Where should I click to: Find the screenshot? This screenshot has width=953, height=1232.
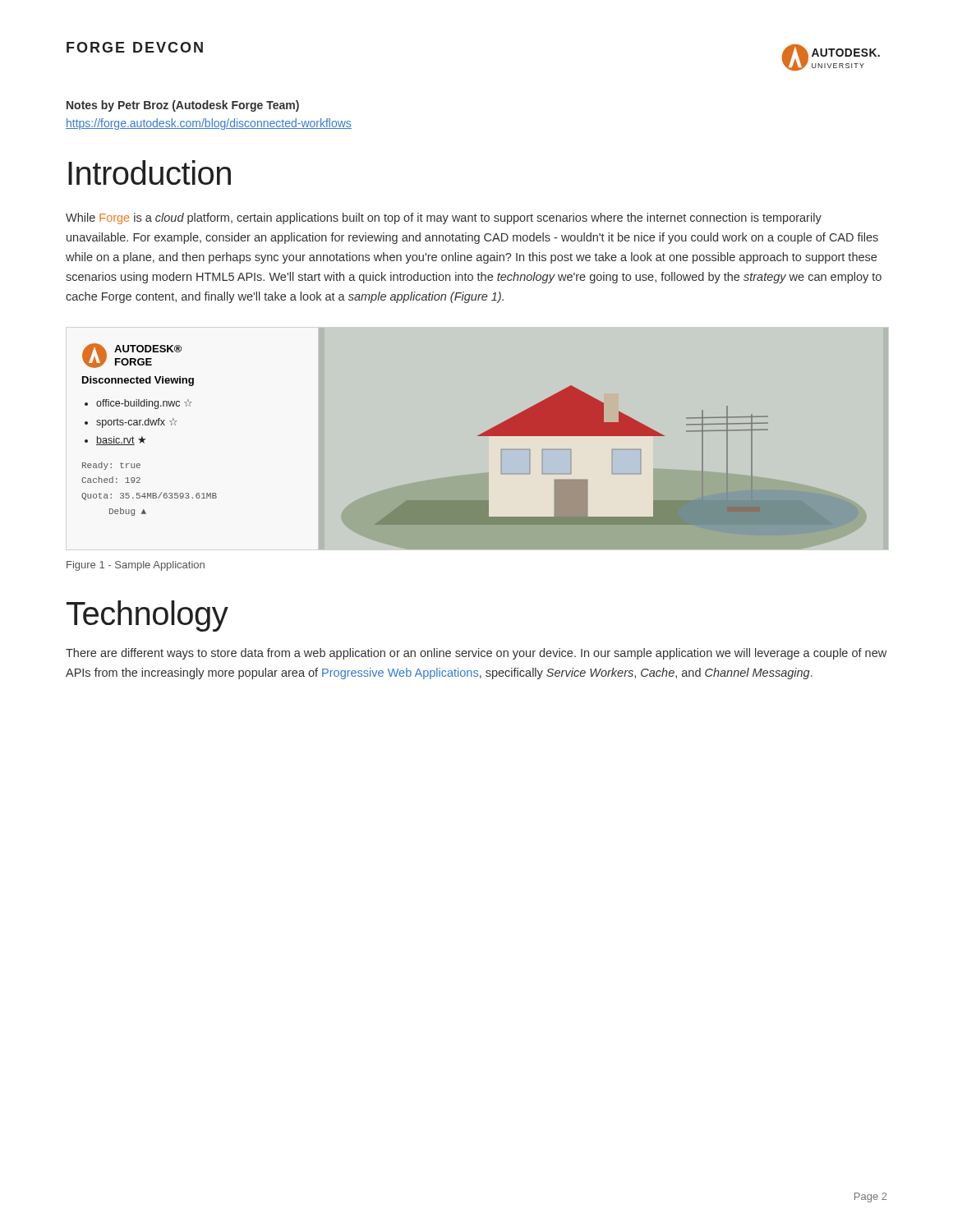click(477, 439)
